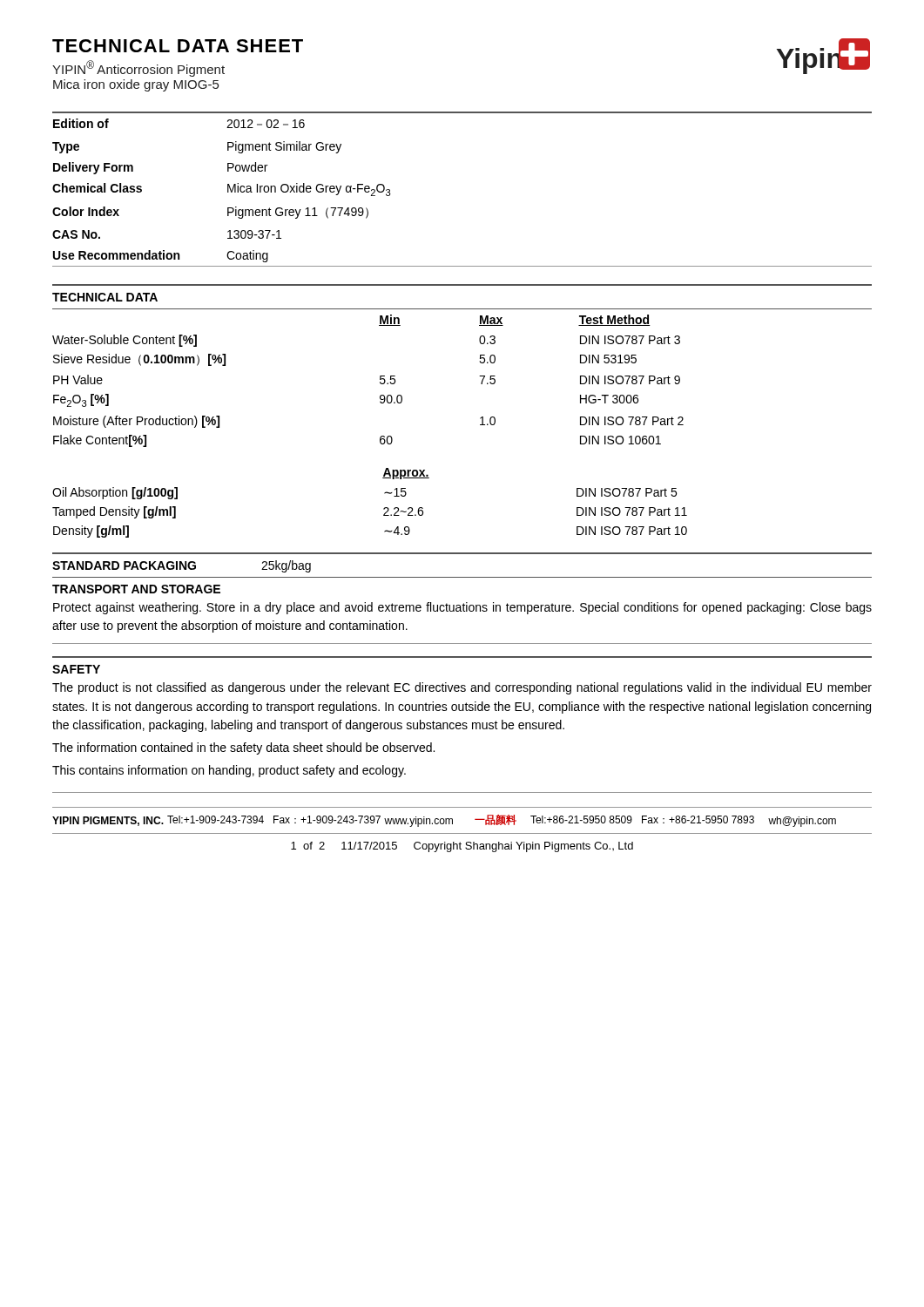Locate the block of text that opens with "The information contained in the safety"
The image size is (924, 1307).
pos(244,748)
